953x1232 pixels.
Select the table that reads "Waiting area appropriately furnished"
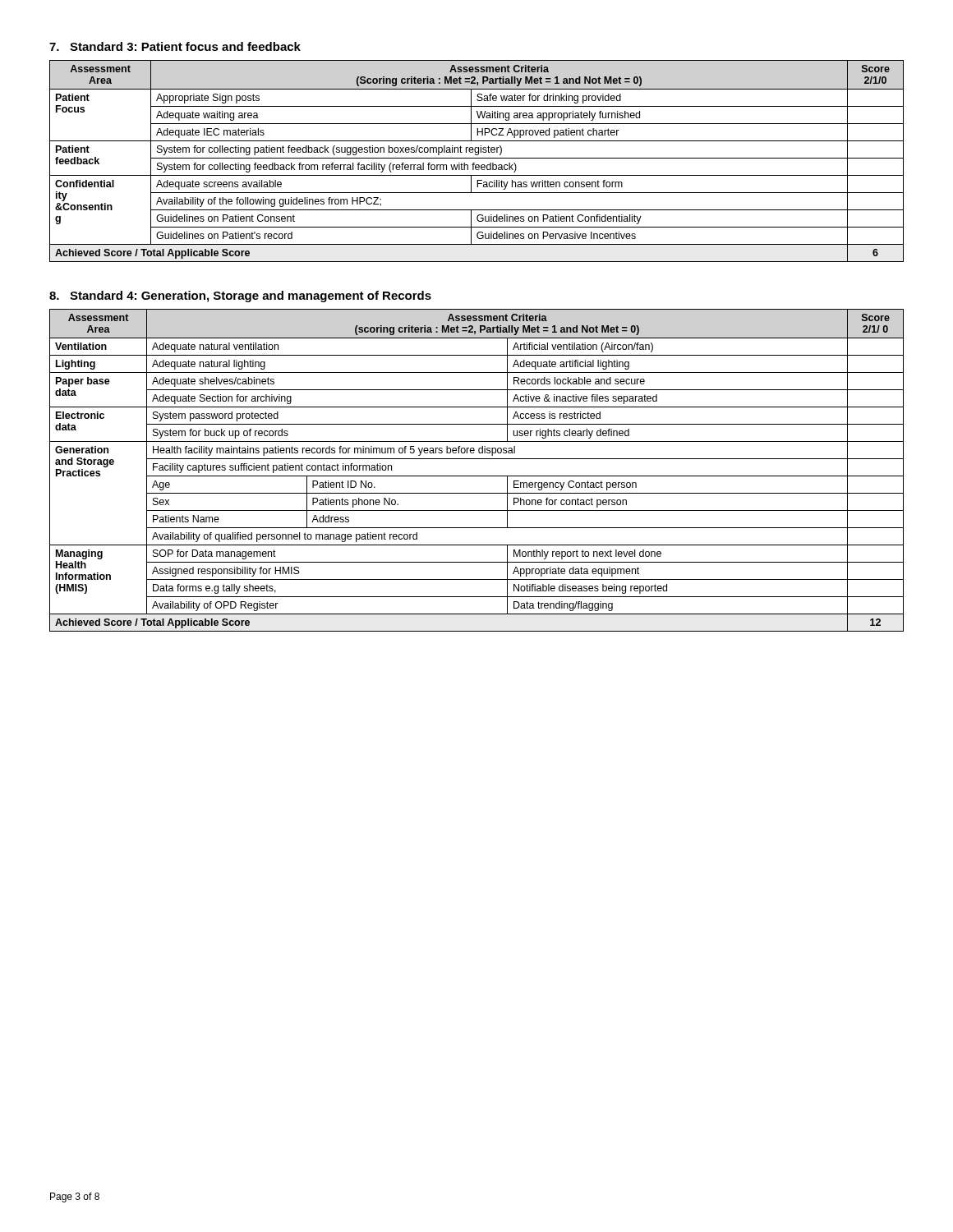(x=476, y=161)
